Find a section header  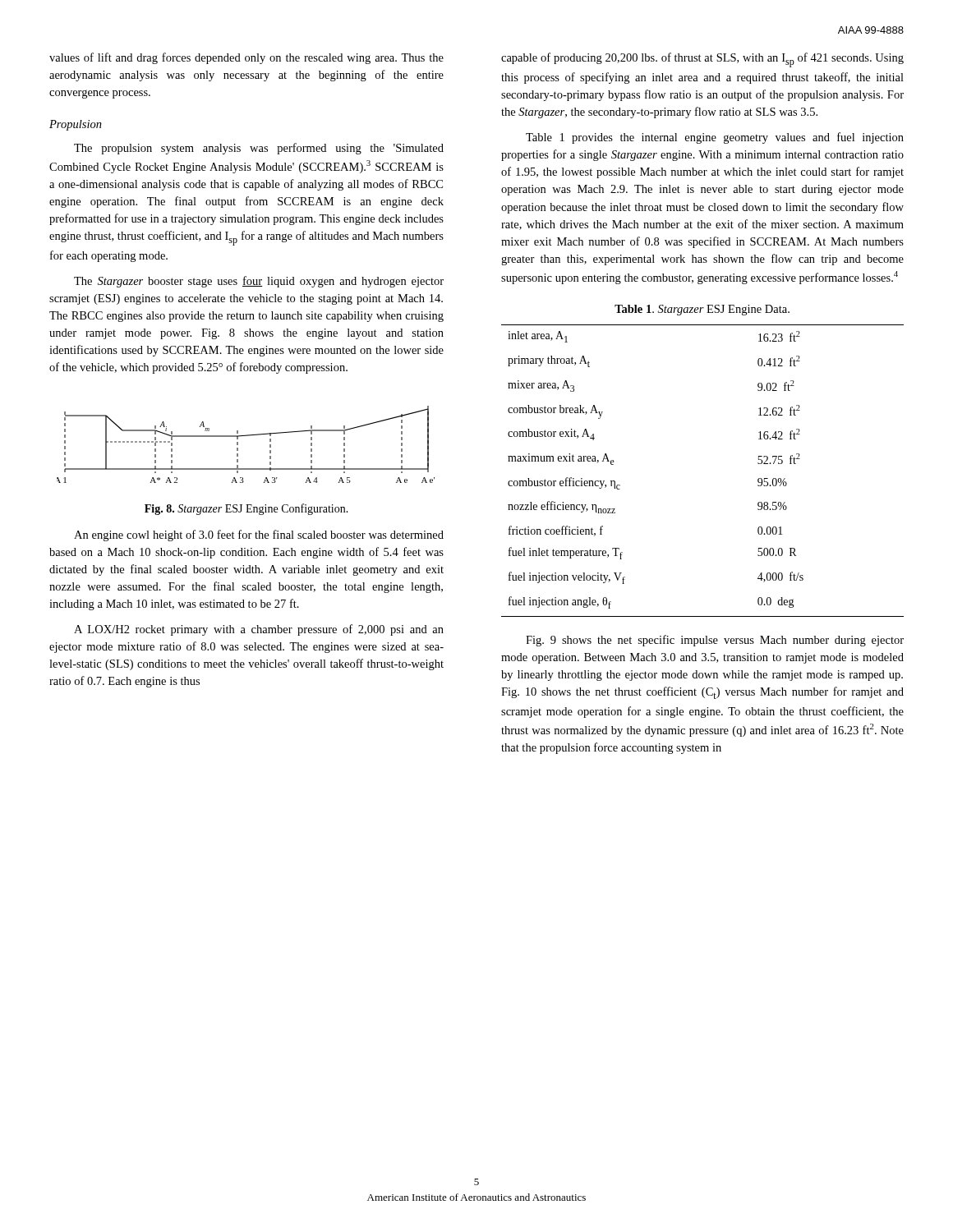pyautogui.click(x=76, y=124)
